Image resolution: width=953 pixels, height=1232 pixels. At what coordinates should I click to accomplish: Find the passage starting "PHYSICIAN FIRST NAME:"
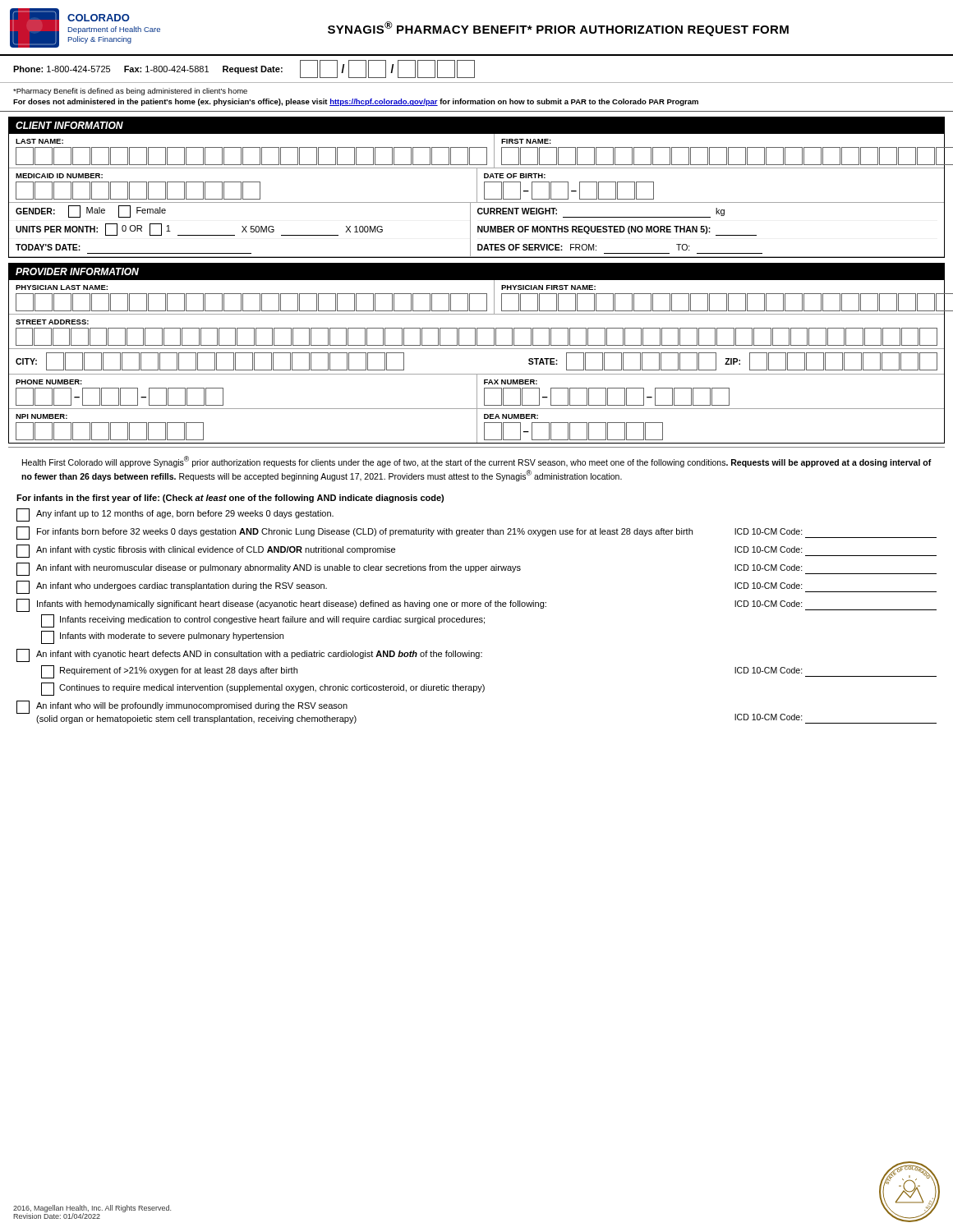[x=549, y=287]
